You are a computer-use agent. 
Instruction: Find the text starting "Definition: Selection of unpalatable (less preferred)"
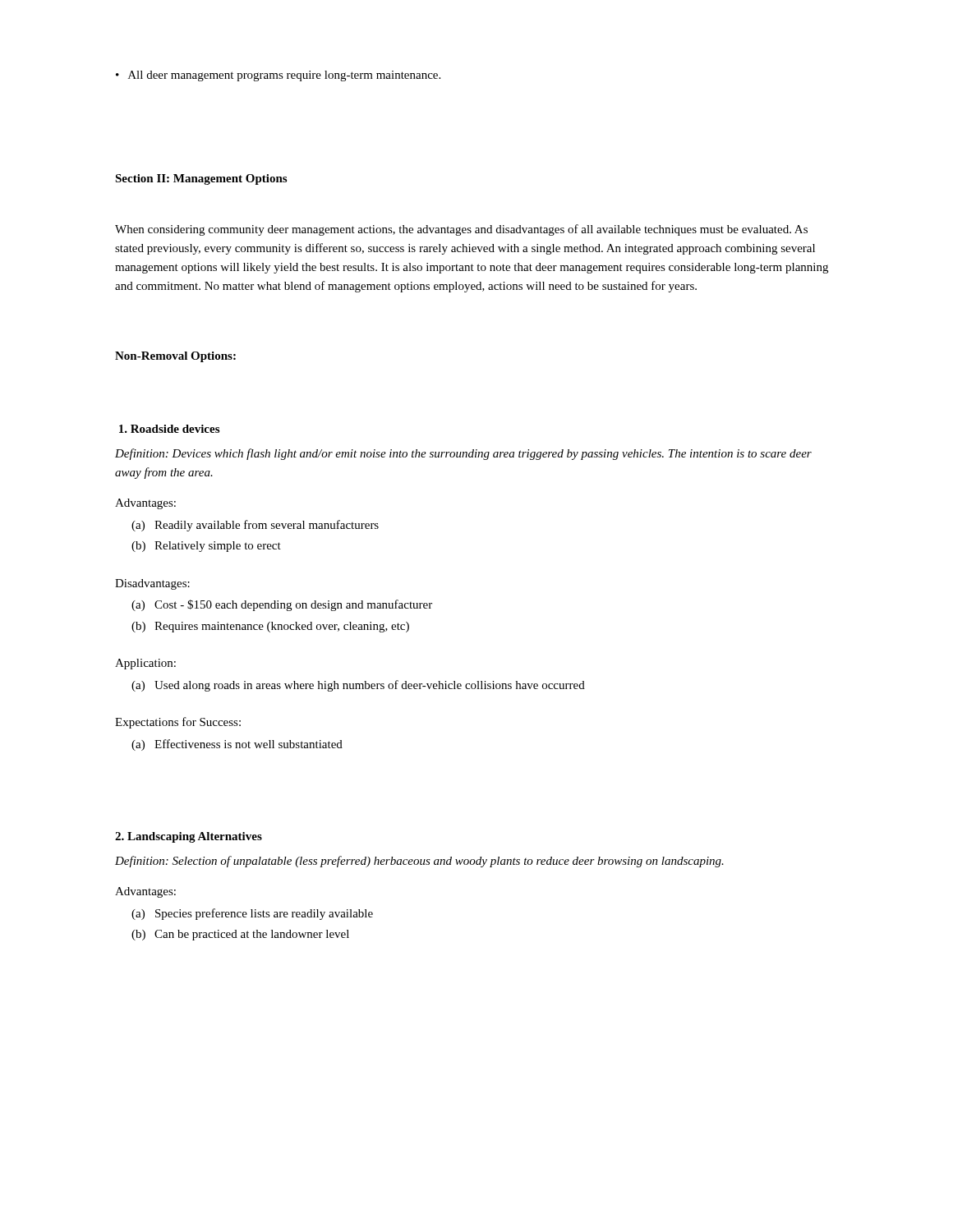[420, 861]
